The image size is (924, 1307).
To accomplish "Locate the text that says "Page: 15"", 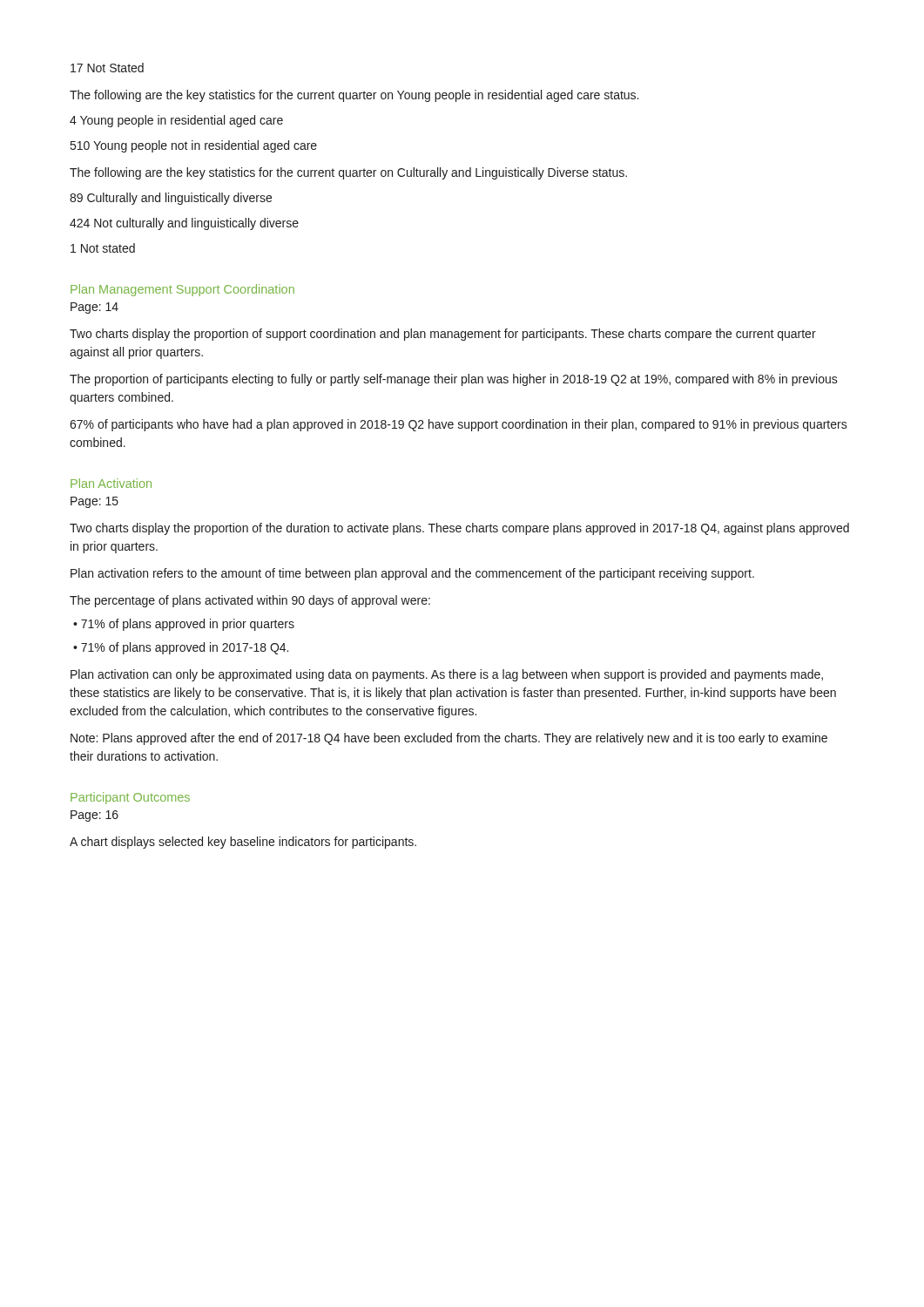I will [x=94, y=501].
